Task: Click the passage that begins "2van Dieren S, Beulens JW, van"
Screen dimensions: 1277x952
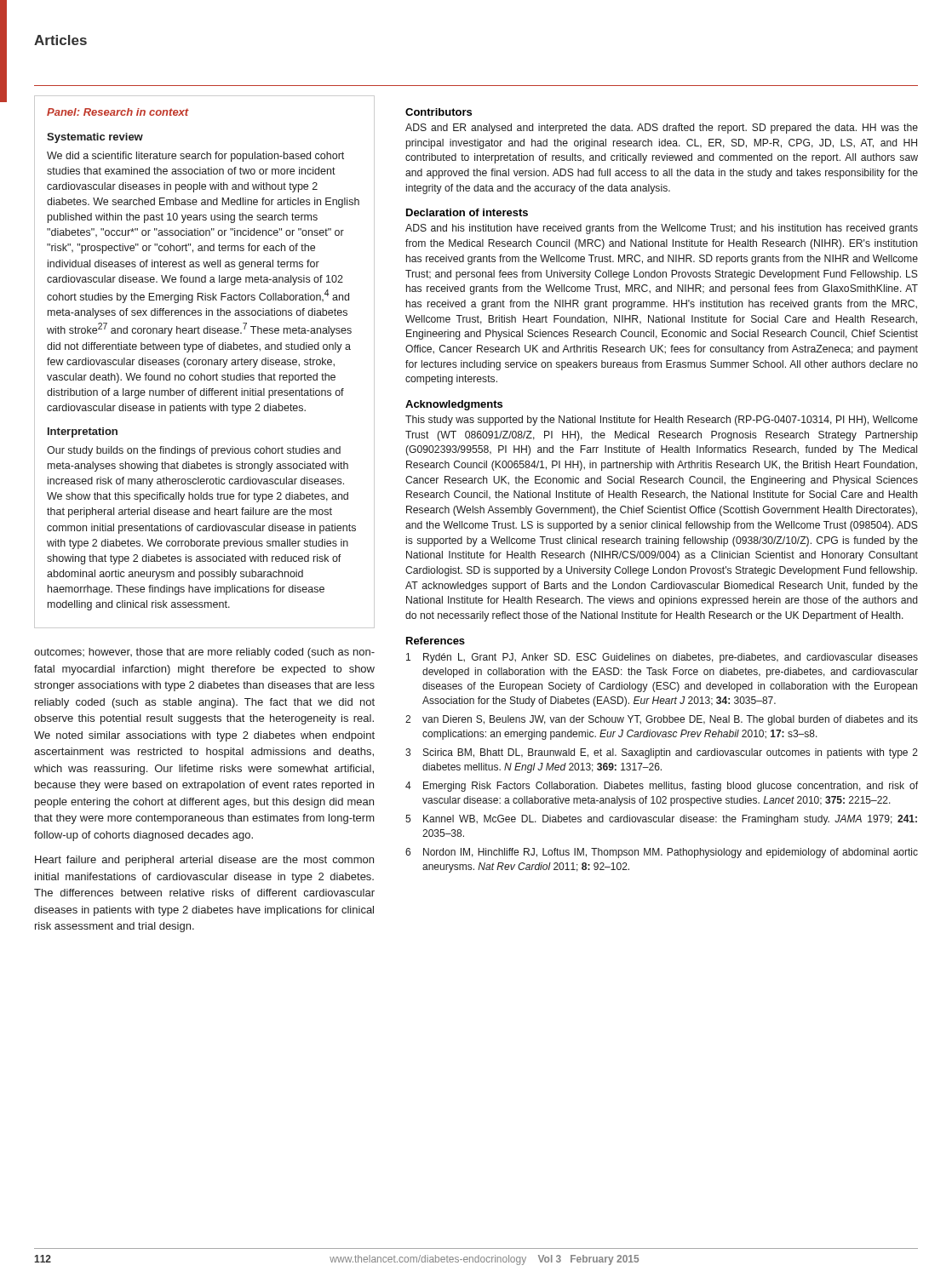Action: coord(662,727)
